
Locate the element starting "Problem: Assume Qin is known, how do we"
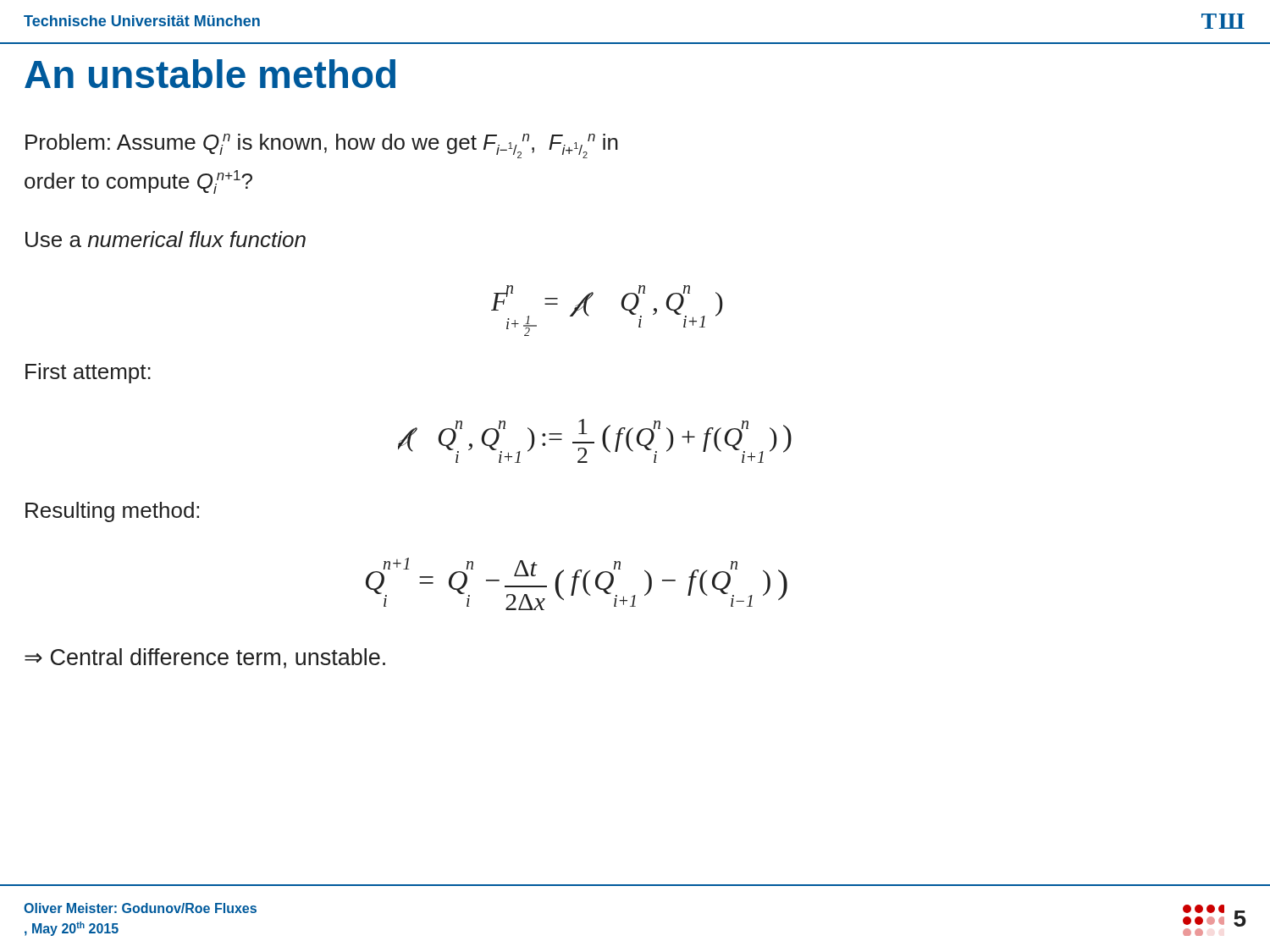coord(321,144)
